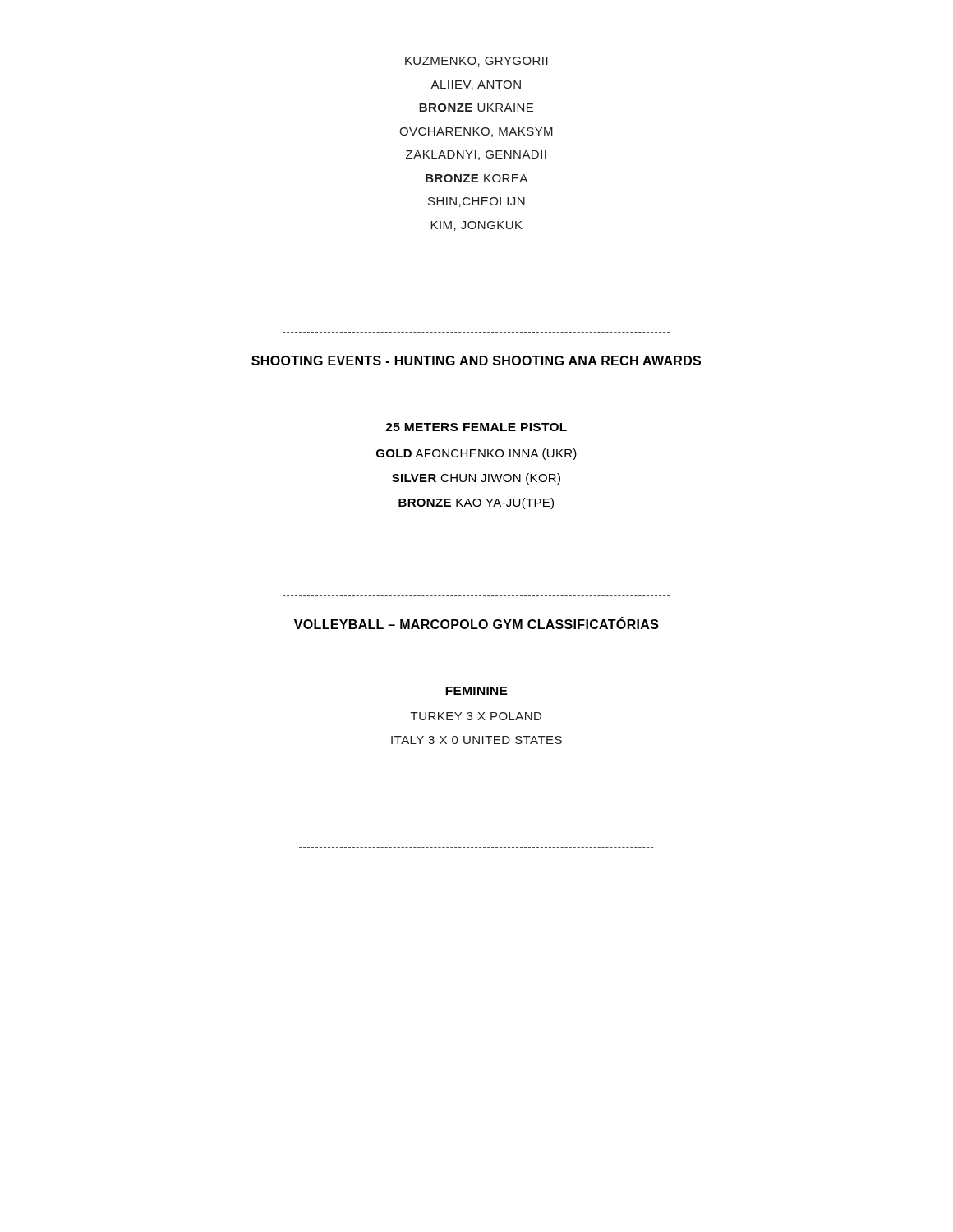The width and height of the screenshot is (953, 1232).
Task: Select the list item that reads "SILVER CHUN JIWON (KOR)"
Action: 476,478
